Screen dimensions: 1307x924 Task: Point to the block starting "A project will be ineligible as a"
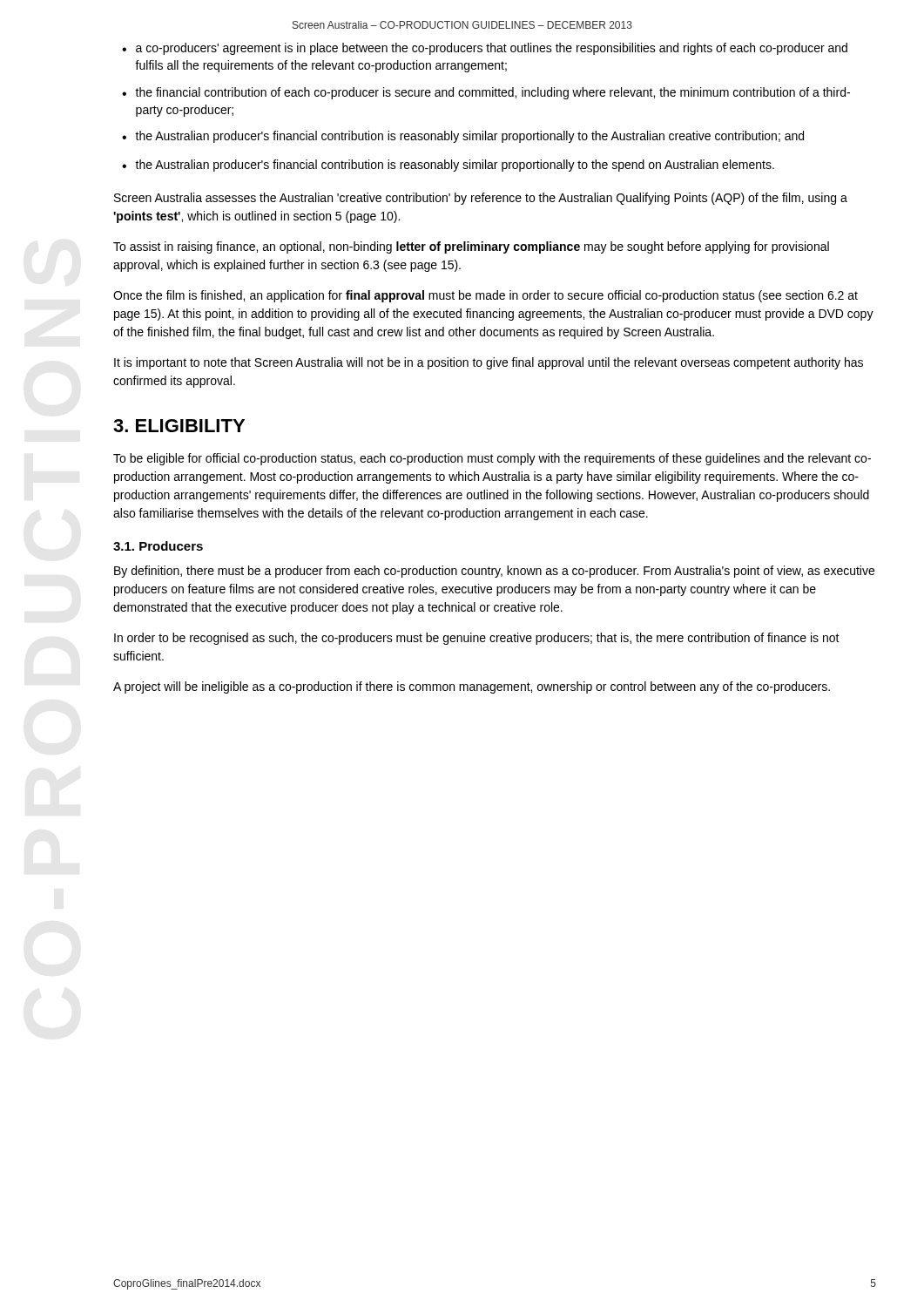pyautogui.click(x=472, y=686)
